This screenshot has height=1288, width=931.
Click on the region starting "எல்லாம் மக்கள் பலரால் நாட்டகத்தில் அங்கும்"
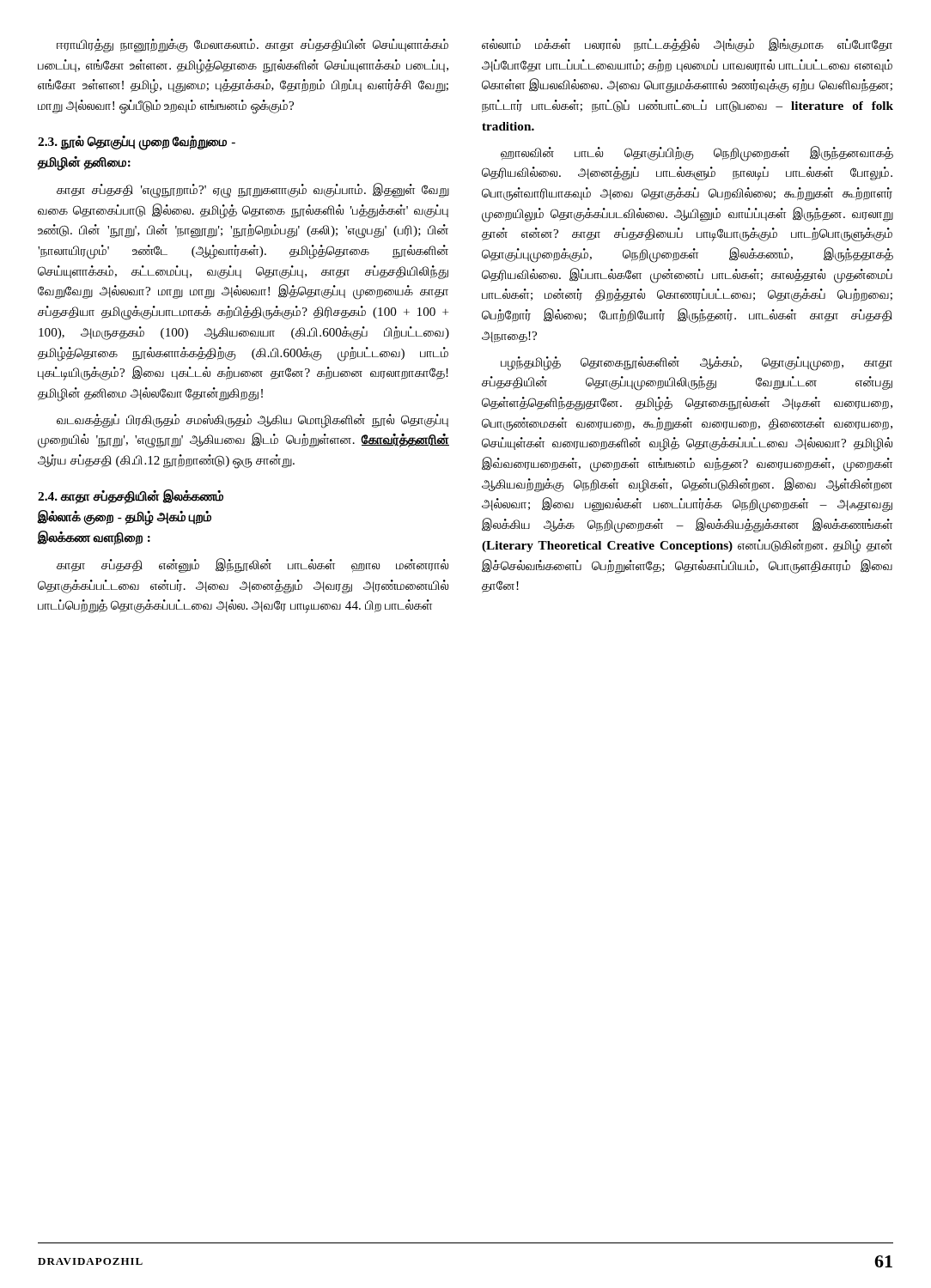[x=687, y=85]
